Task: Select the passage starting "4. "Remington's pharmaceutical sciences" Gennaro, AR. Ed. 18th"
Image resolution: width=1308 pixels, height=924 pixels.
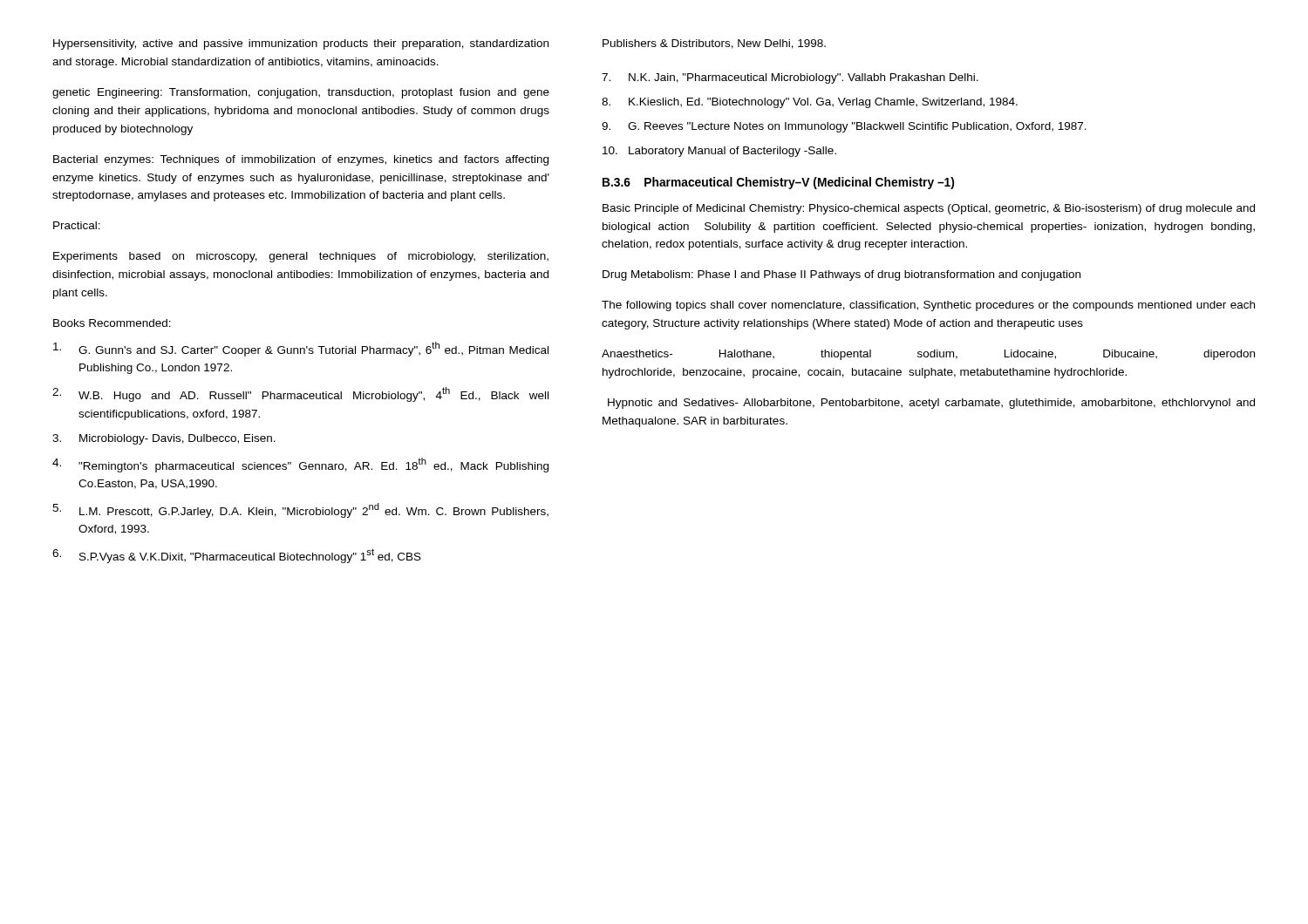Action: click(x=301, y=474)
